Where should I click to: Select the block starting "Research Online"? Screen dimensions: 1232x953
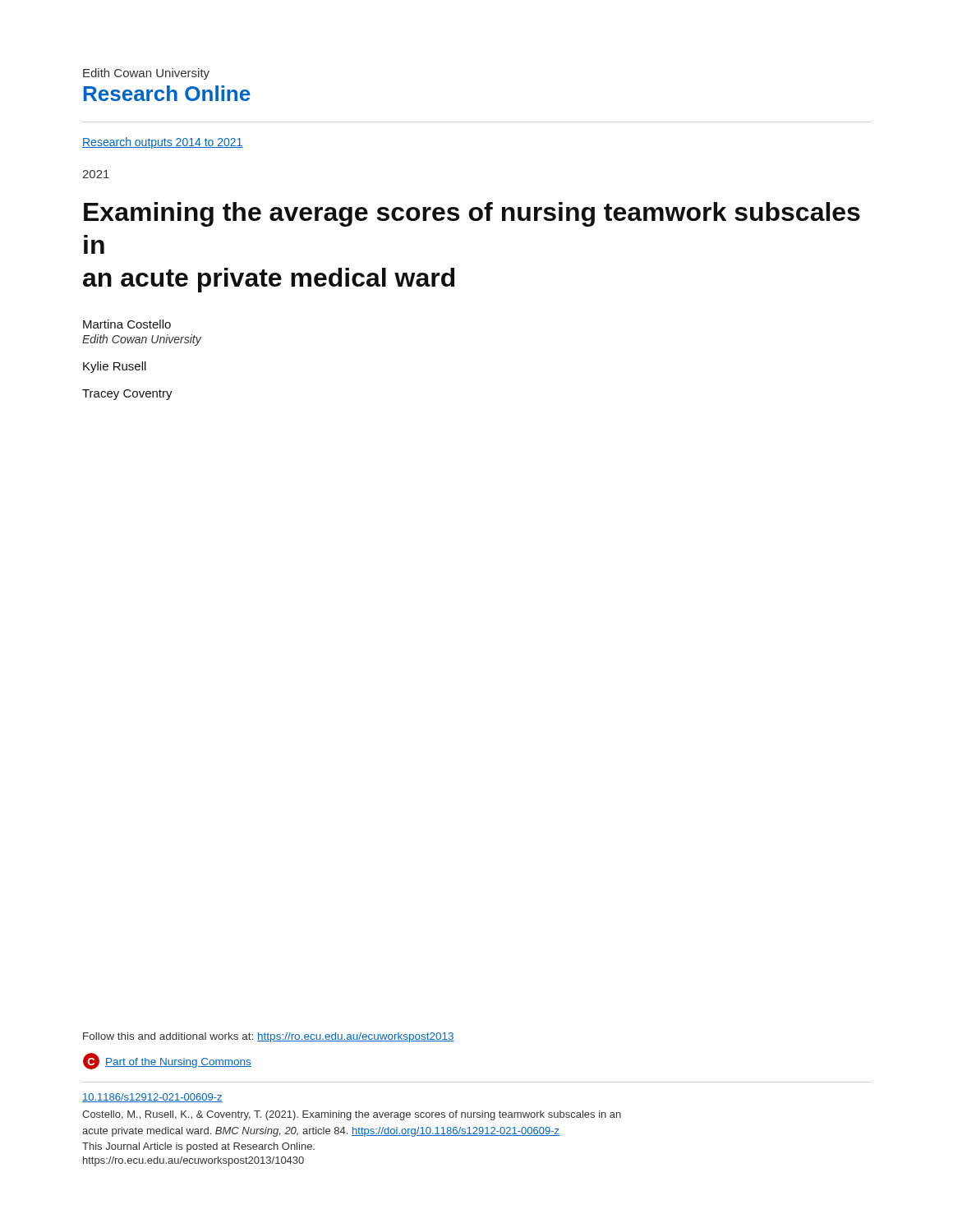pos(166,94)
